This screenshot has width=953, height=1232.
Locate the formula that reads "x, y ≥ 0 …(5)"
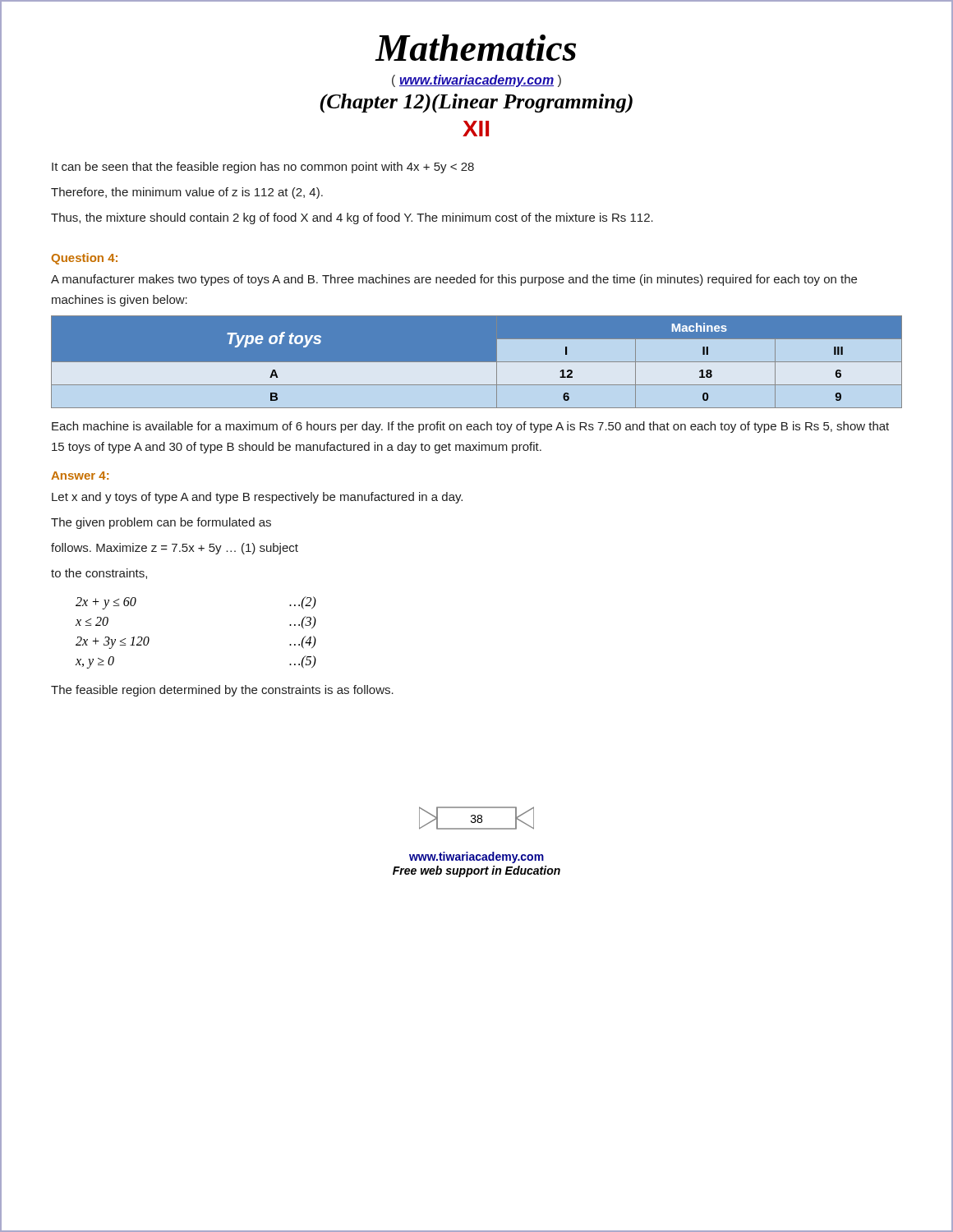click(90, 662)
